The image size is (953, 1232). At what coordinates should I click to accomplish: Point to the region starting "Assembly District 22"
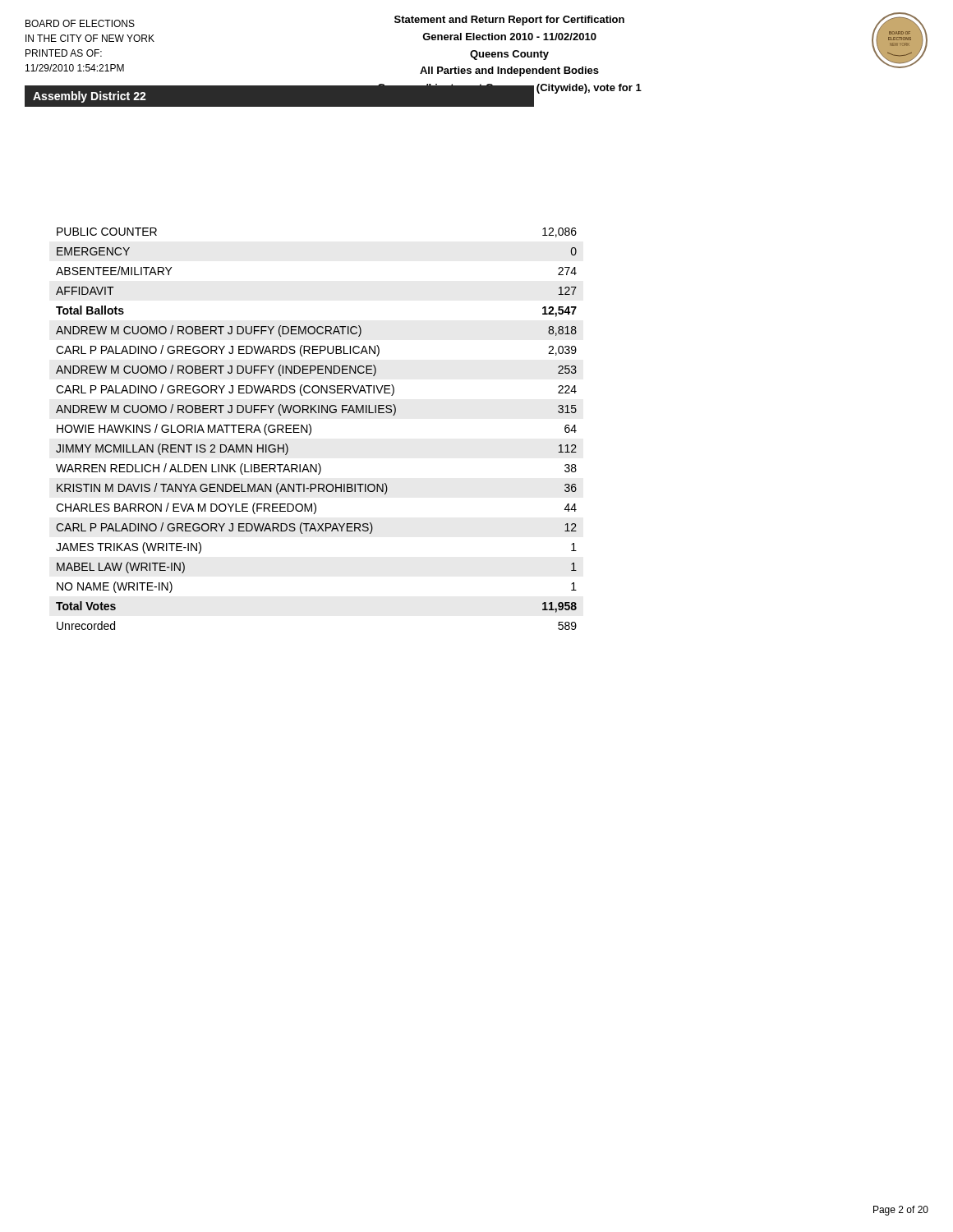[x=89, y=96]
